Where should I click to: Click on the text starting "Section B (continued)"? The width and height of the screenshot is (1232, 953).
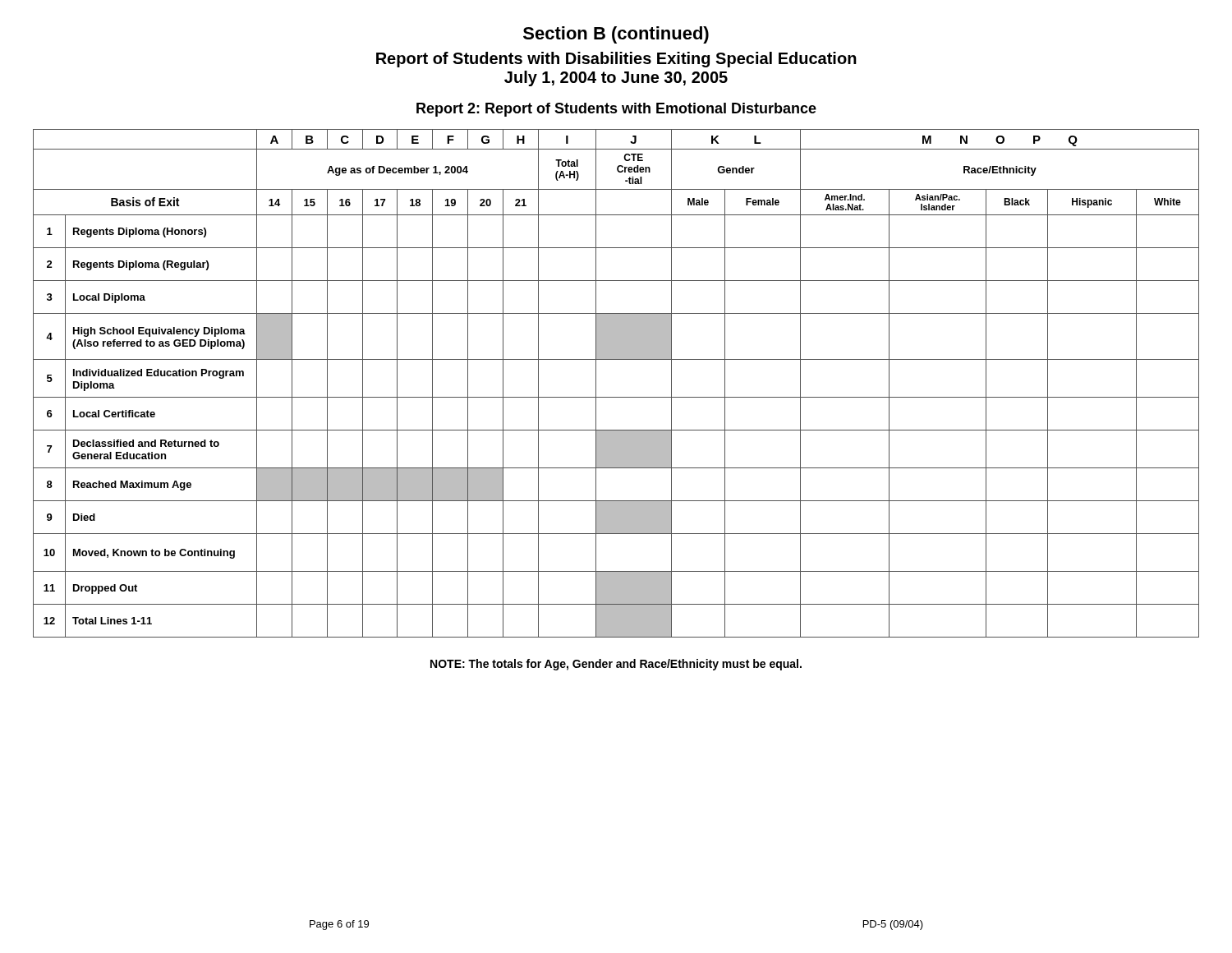(616, 33)
